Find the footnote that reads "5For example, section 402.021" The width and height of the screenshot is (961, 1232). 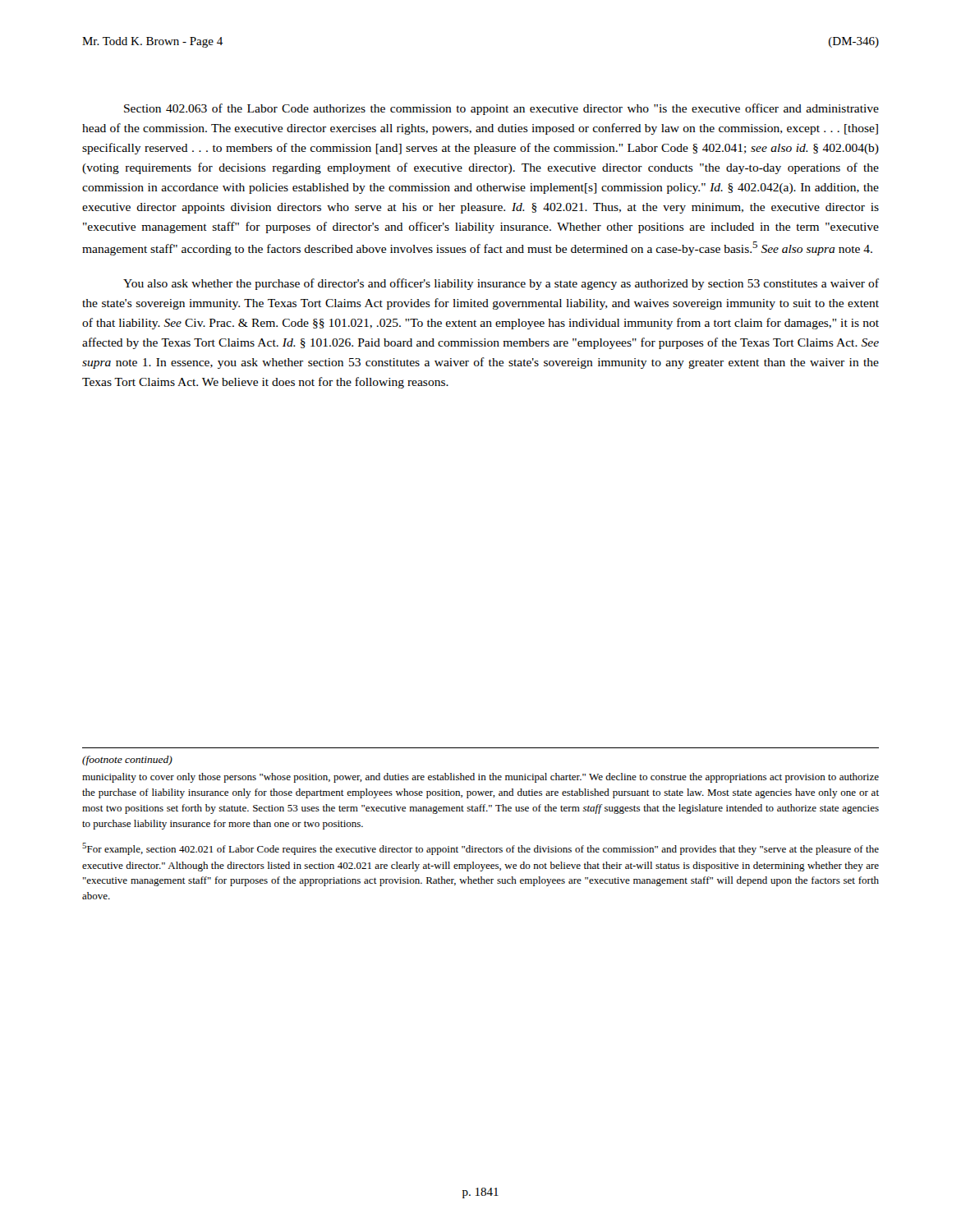(480, 872)
